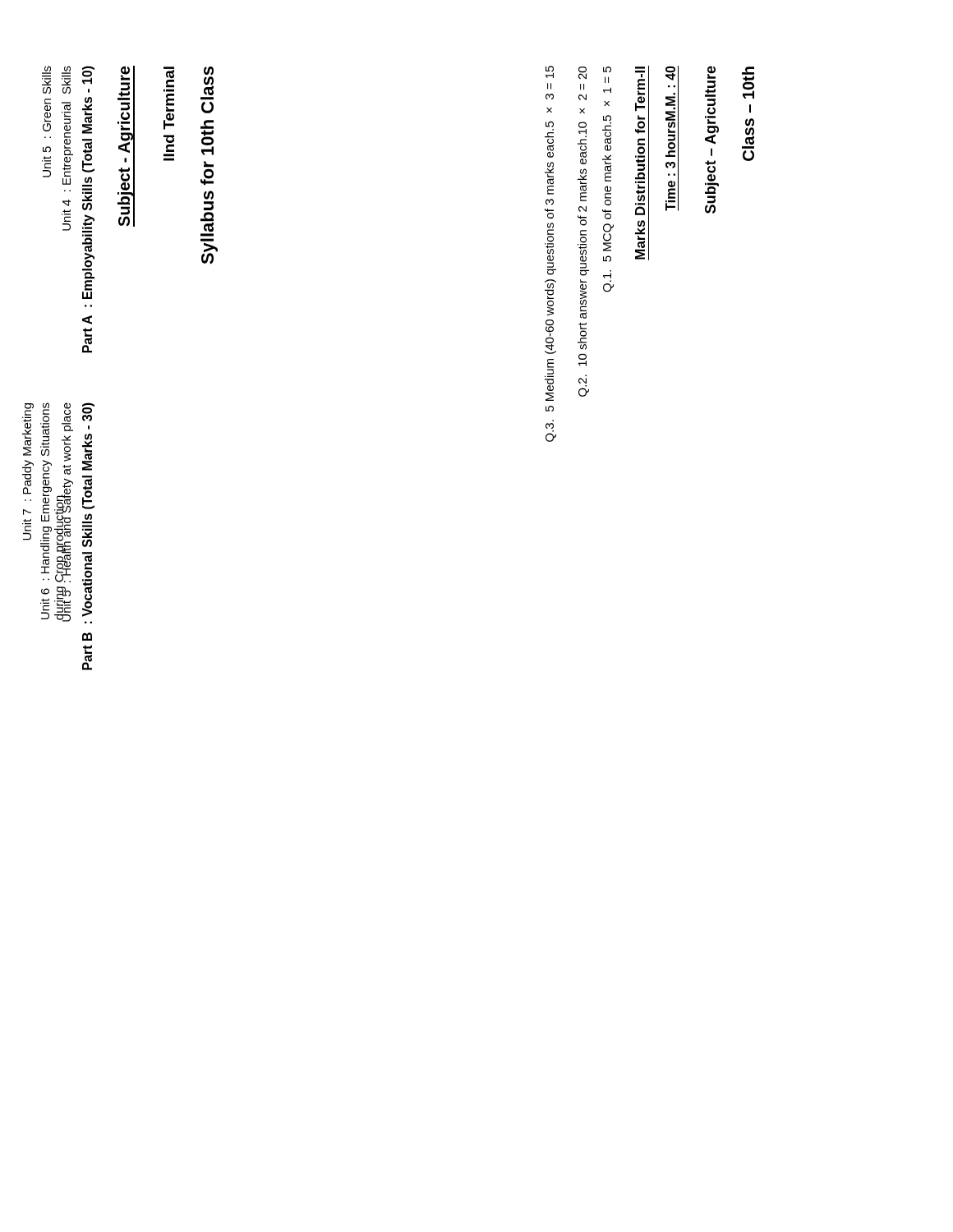Point to the element starting "Q.1. 5 MCQ of one"
953x1232 pixels.
click(678, 164)
